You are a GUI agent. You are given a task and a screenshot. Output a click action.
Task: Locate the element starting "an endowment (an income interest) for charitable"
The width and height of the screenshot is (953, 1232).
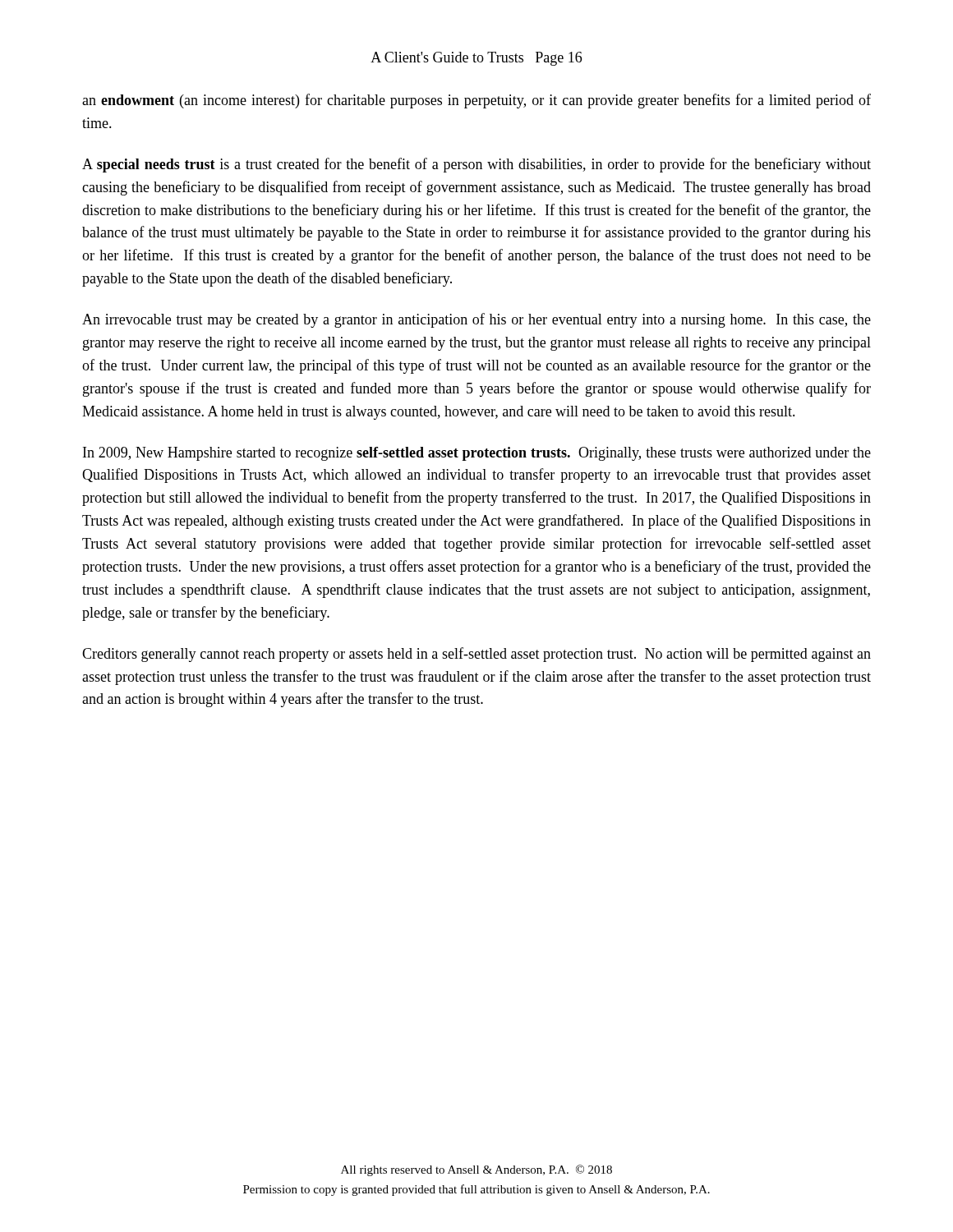(x=476, y=112)
